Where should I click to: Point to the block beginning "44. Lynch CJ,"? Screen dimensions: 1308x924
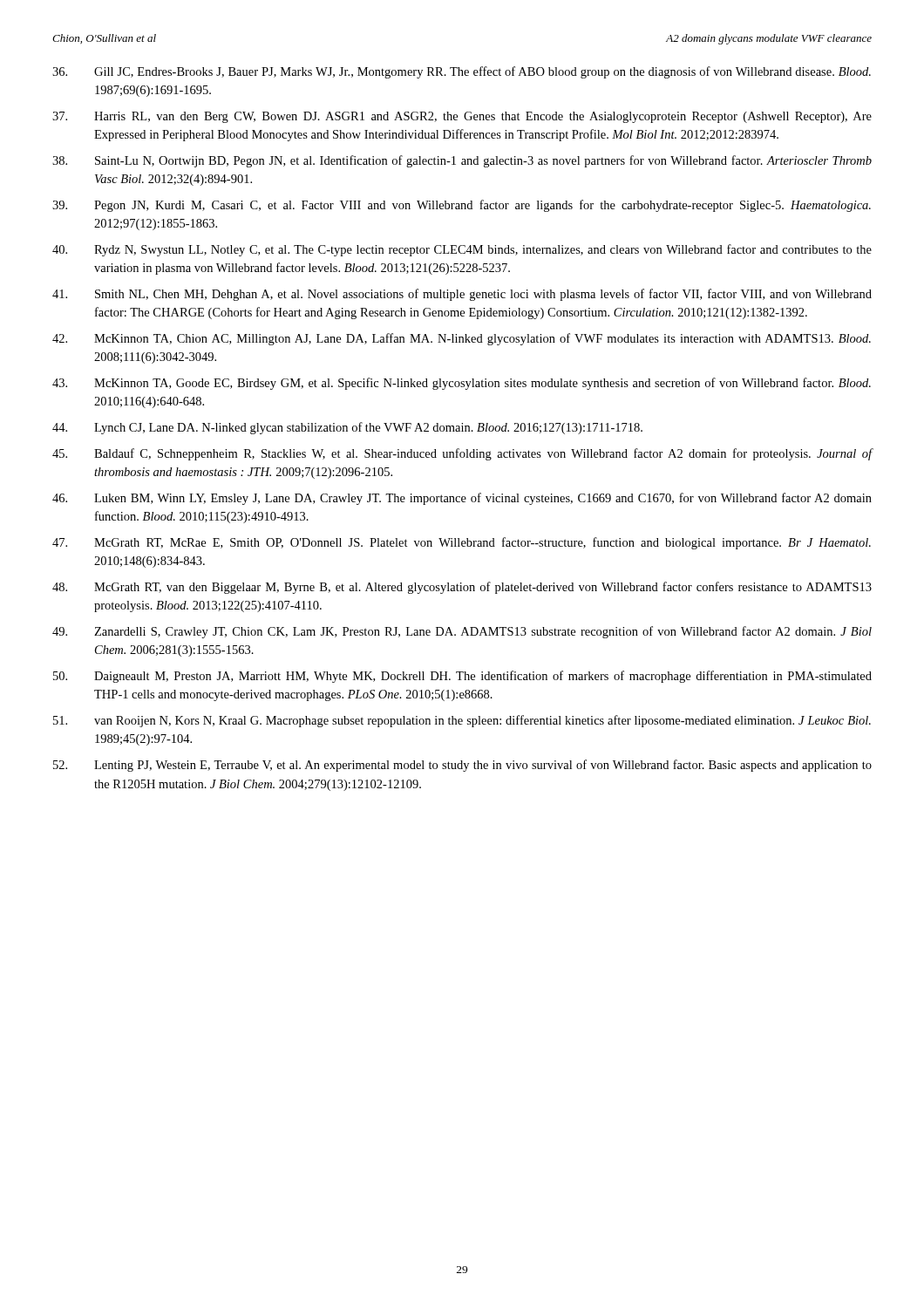462,428
